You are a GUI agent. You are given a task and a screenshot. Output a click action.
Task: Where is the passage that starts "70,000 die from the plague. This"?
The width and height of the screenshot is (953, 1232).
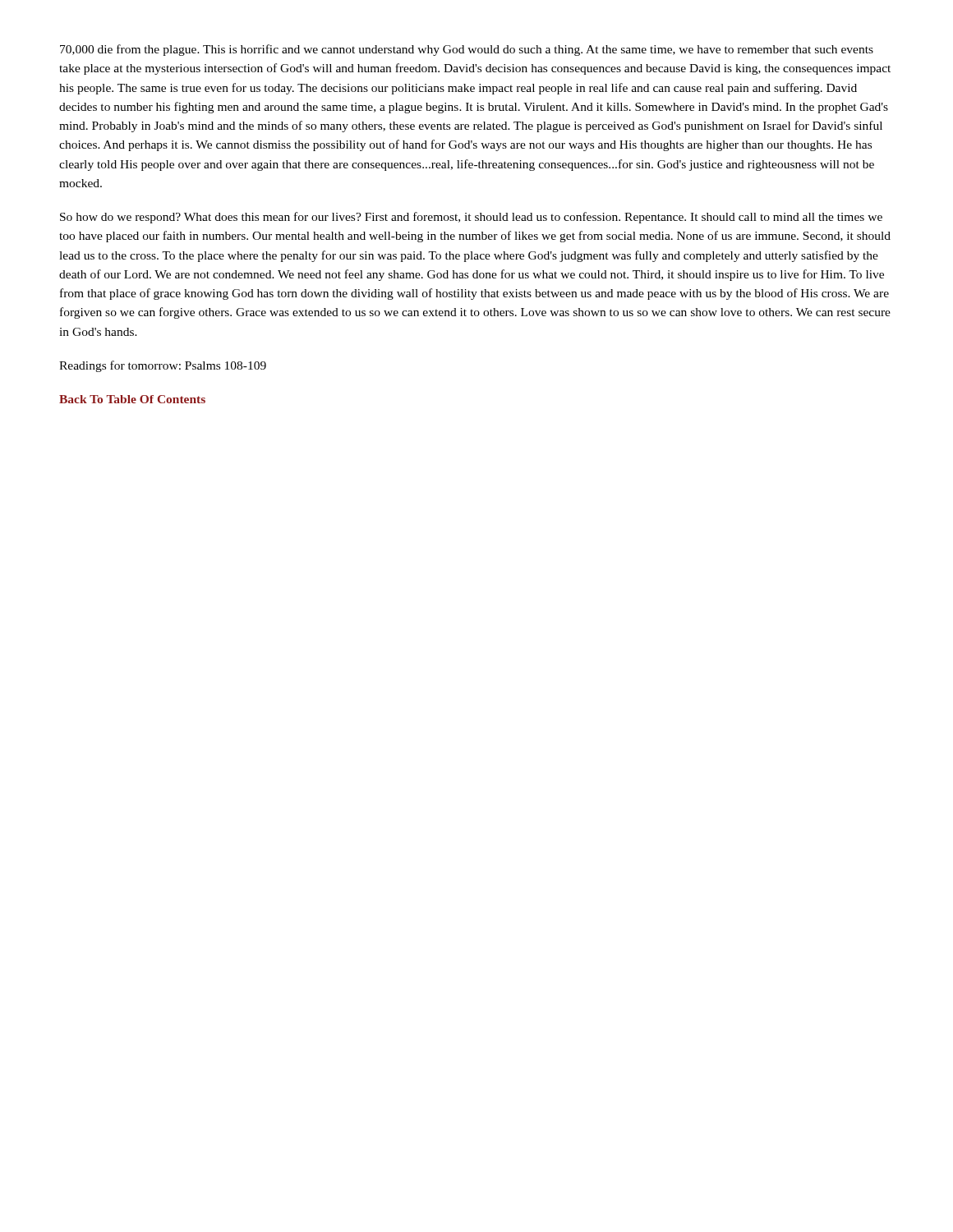[x=475, y=116]
